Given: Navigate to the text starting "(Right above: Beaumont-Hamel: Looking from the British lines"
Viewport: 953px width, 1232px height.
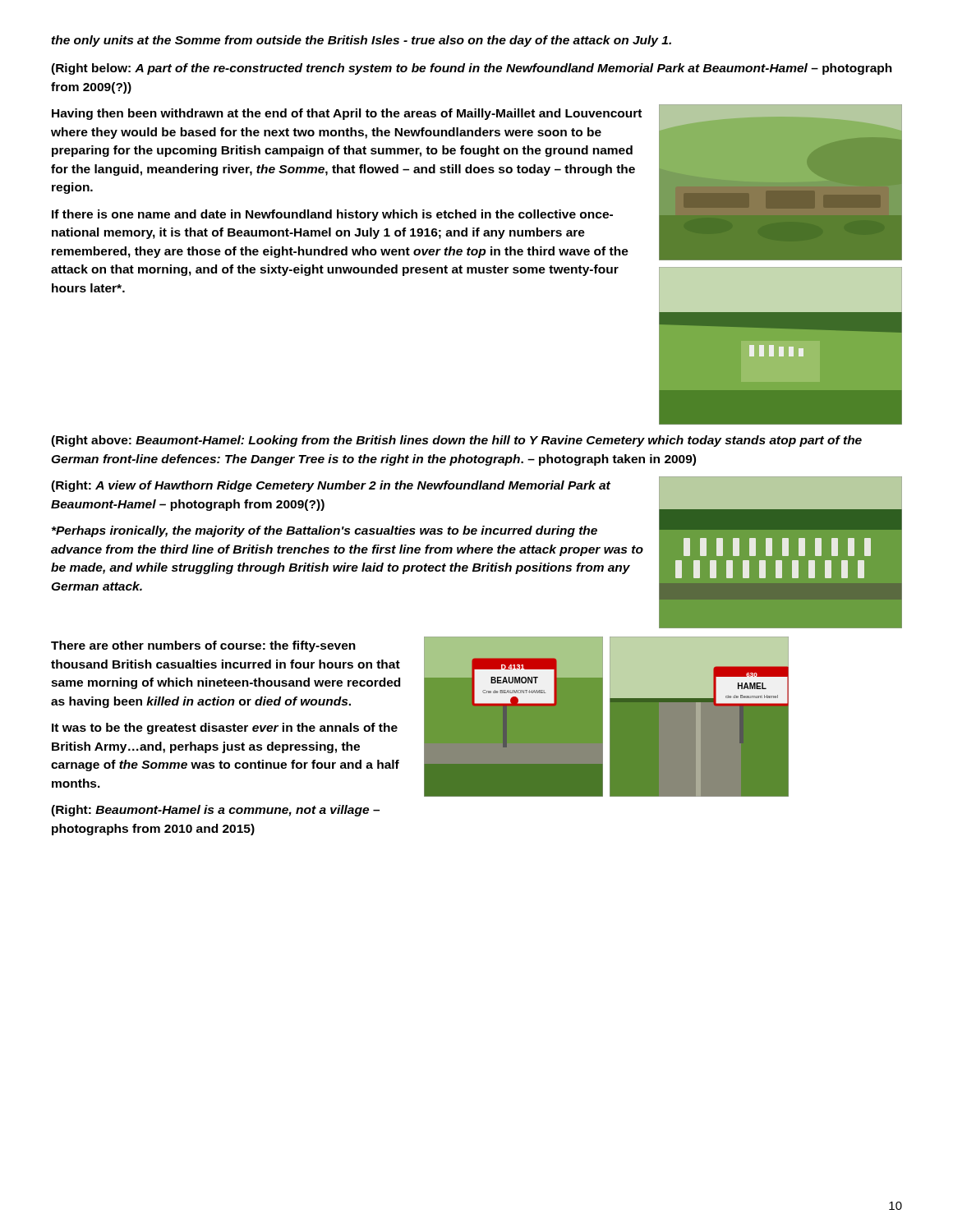Looking at the screenshot, I should (476, 450).
